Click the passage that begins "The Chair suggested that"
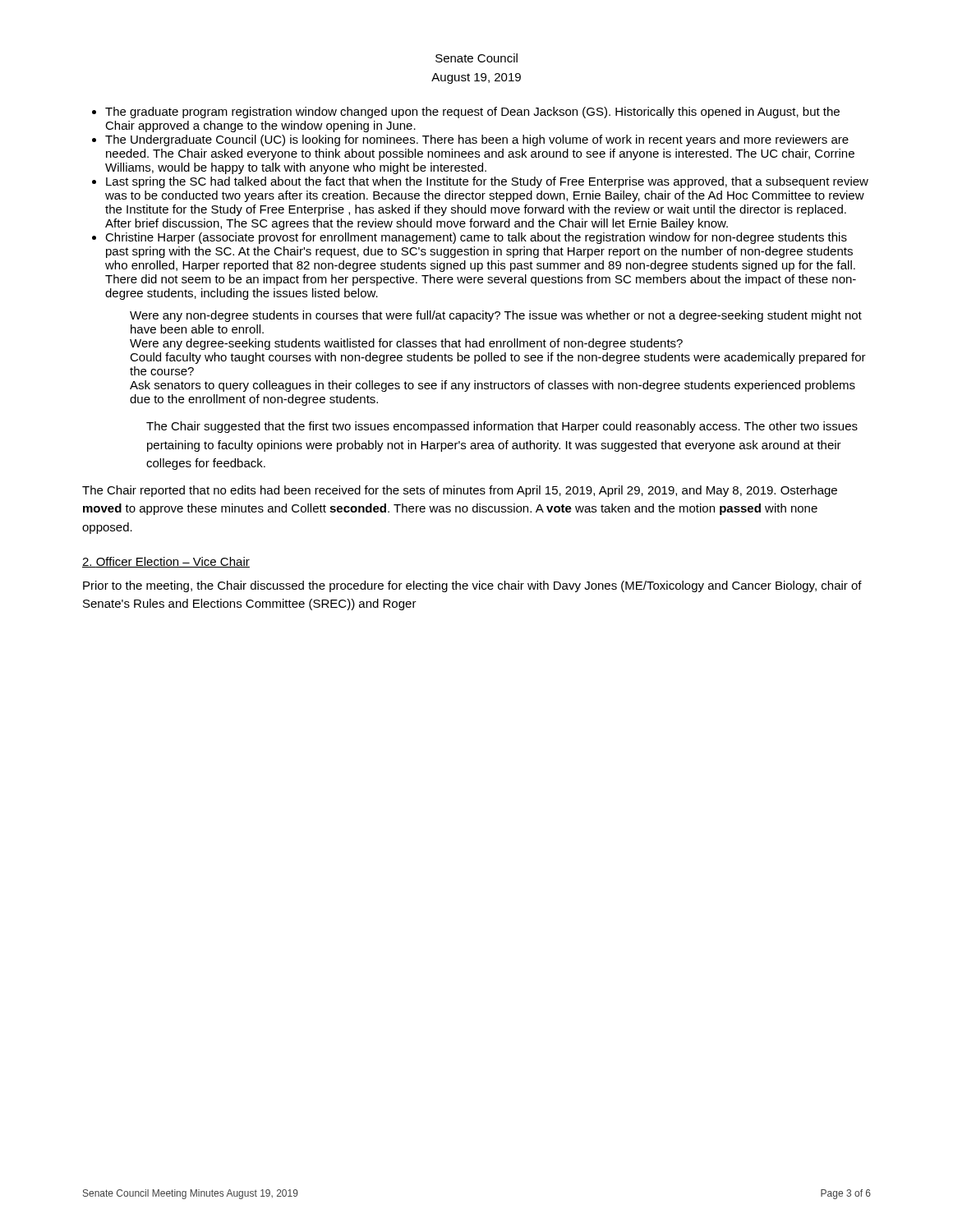The height and width of the screenshot is (1232, 953). coord(502,444)
